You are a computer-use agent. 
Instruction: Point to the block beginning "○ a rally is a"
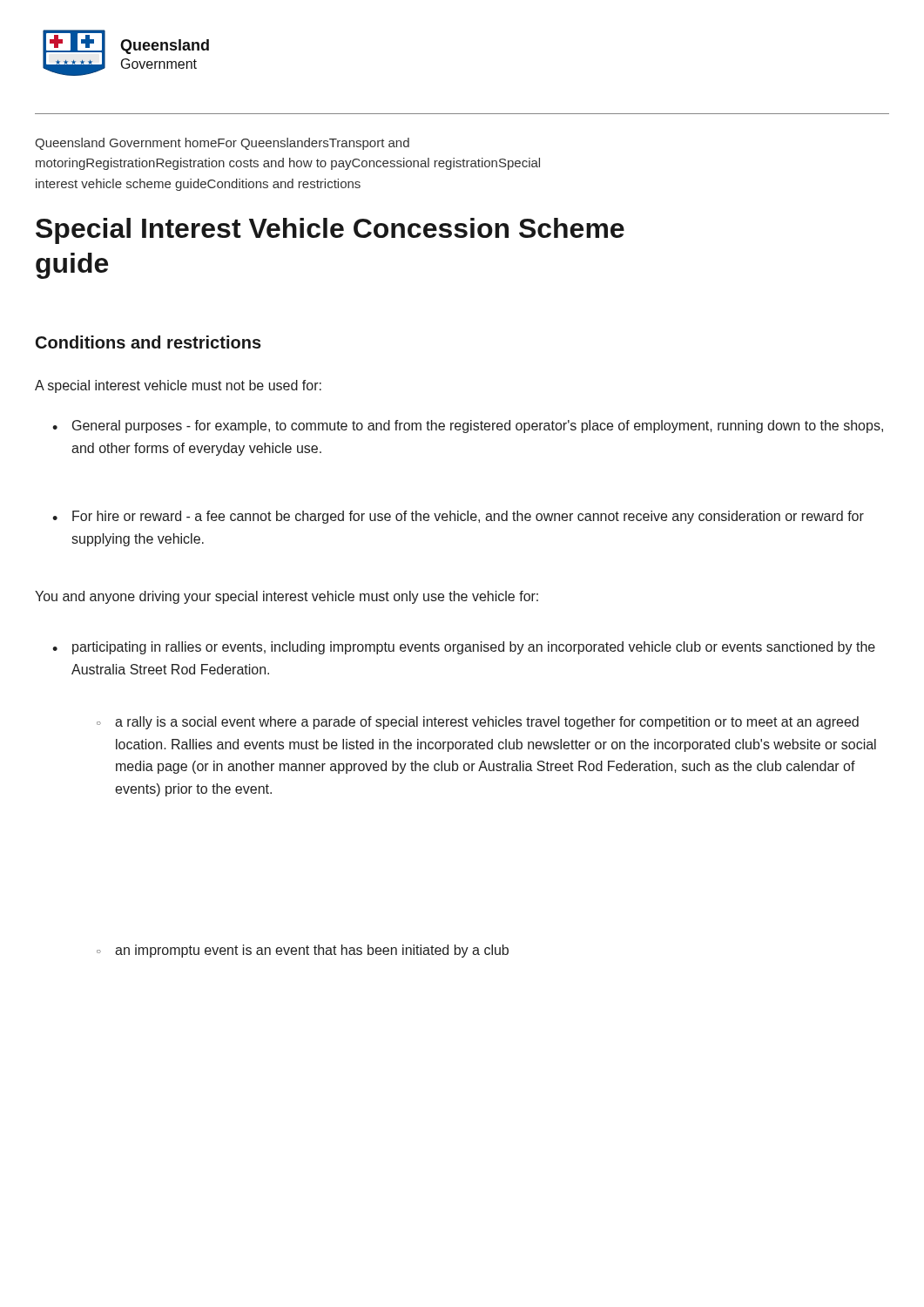point(492,756)
